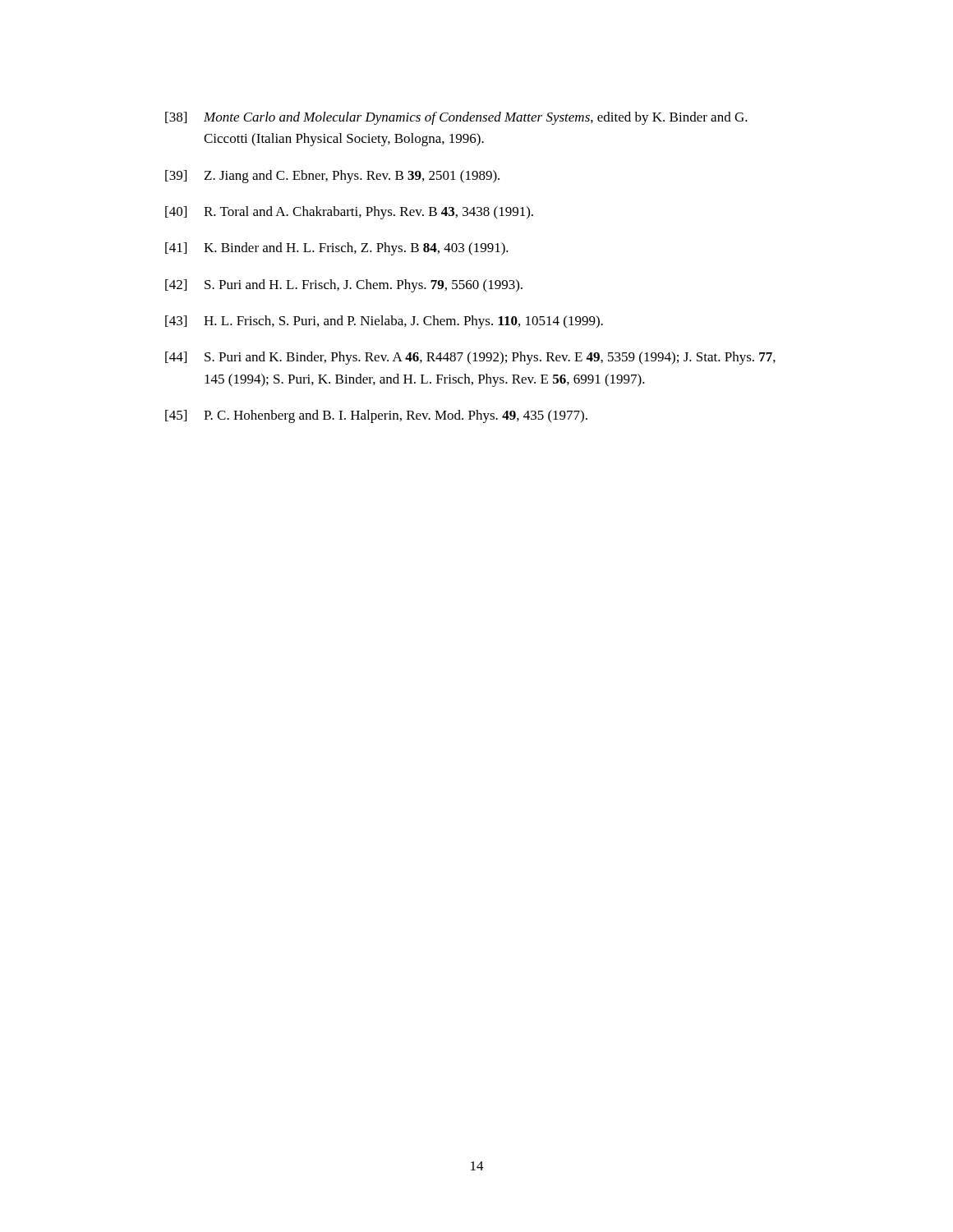Click the passage that begins "[42] S. Puri and H."

(476, 285)
